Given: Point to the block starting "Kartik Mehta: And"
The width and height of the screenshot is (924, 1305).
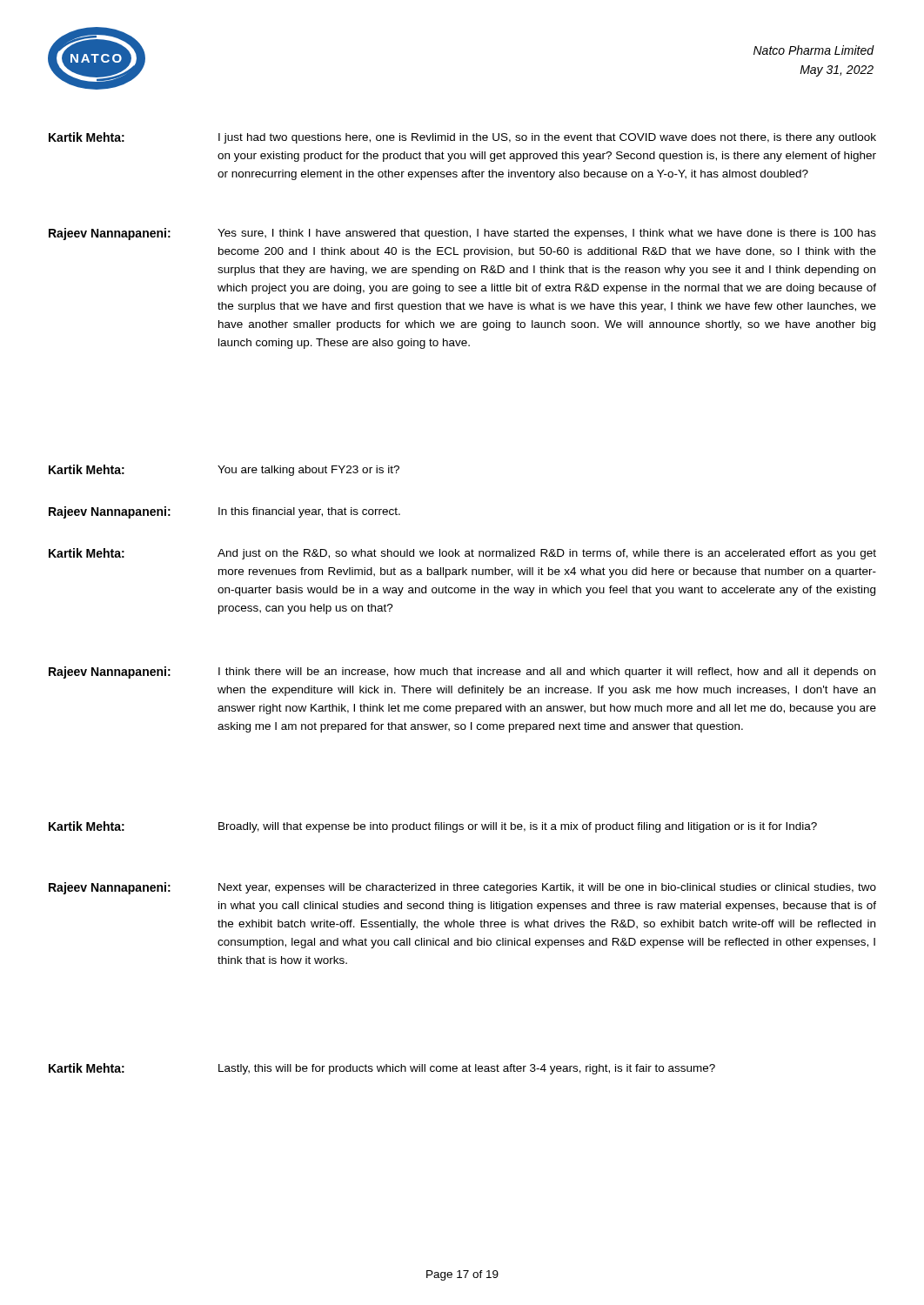Looking at the screenshot, I should [462, 581].
